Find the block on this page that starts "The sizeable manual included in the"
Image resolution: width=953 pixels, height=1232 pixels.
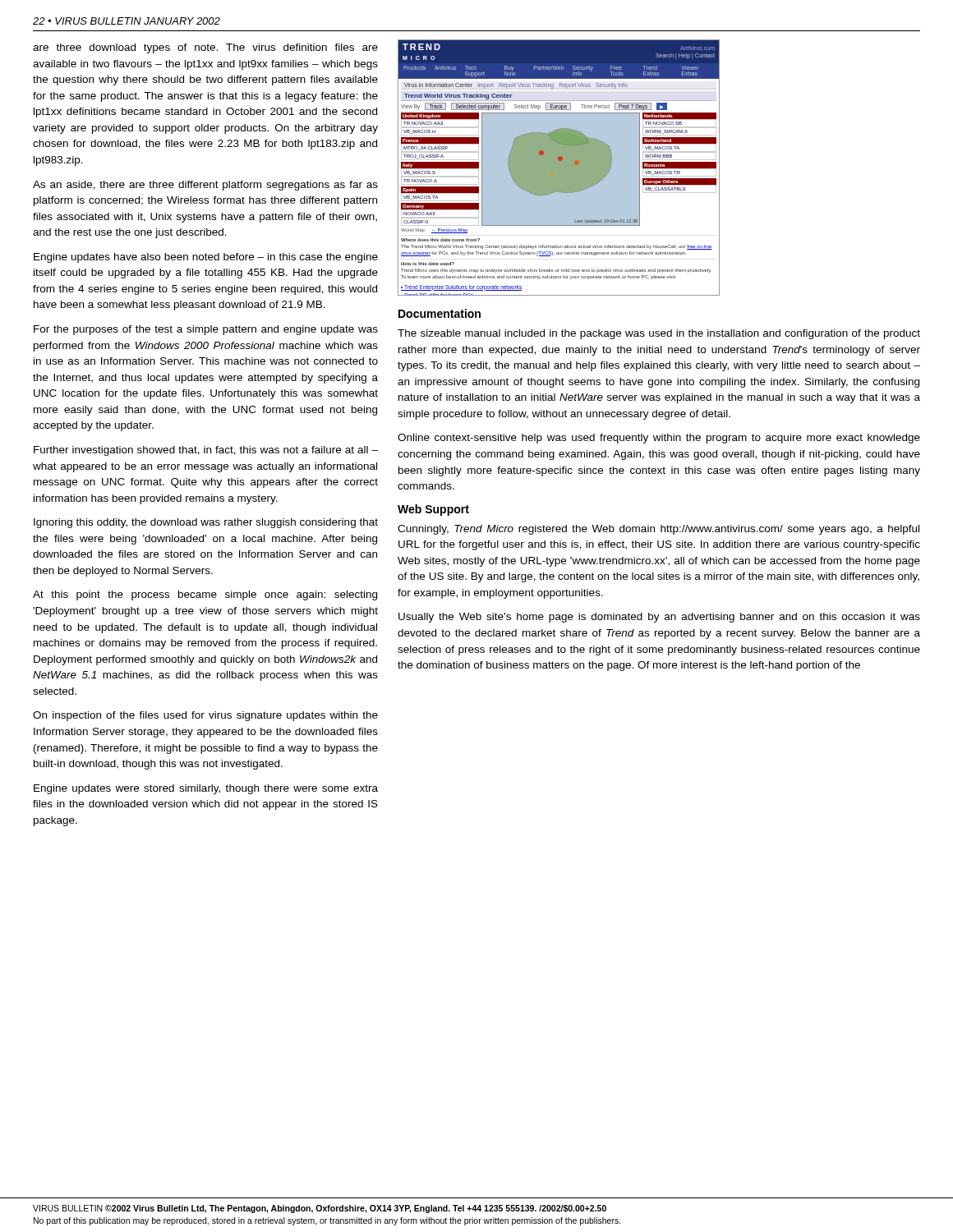pyautogui.click(x=659, y=373)
